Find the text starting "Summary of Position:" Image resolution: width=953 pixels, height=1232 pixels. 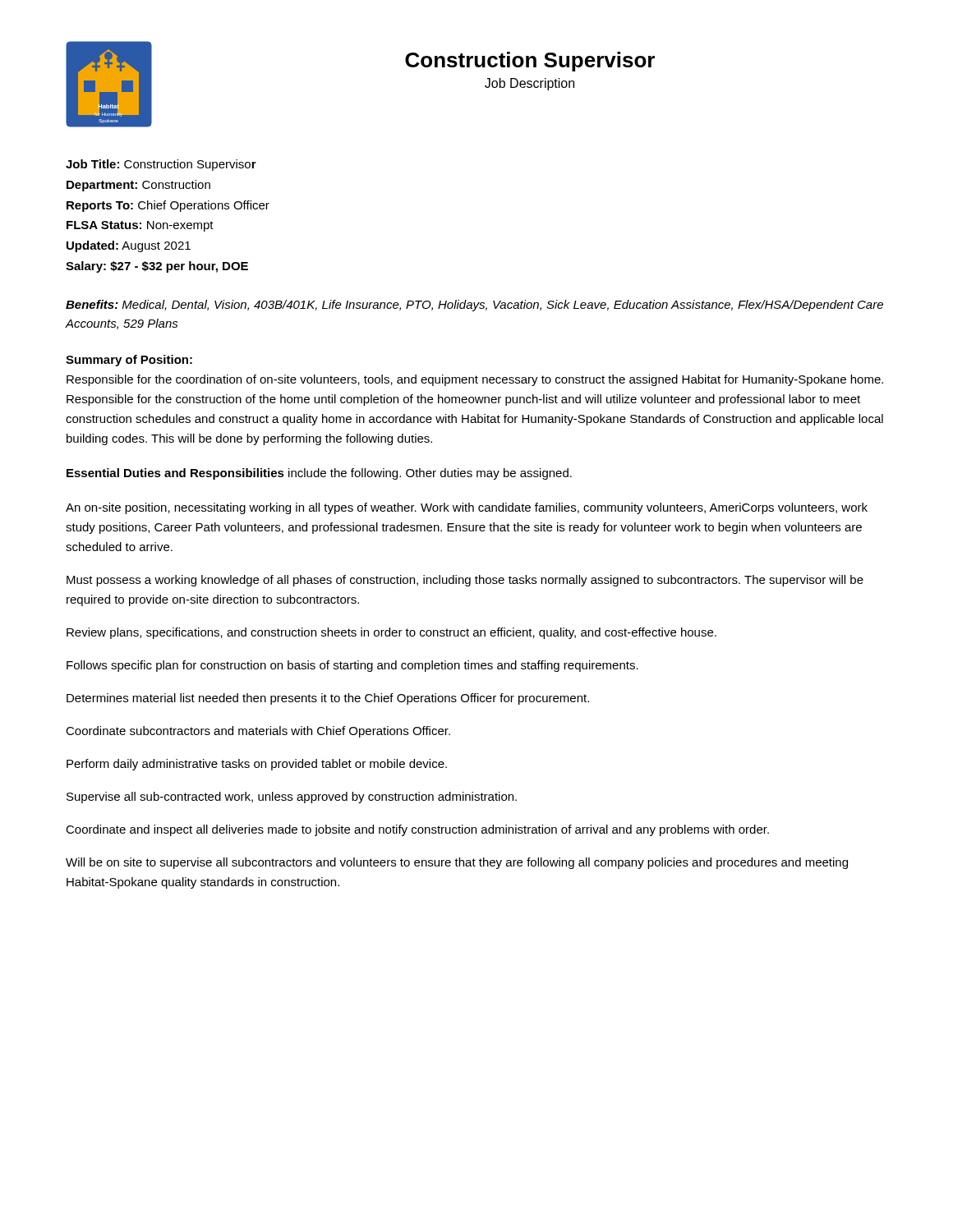click(x=129, y=359)
